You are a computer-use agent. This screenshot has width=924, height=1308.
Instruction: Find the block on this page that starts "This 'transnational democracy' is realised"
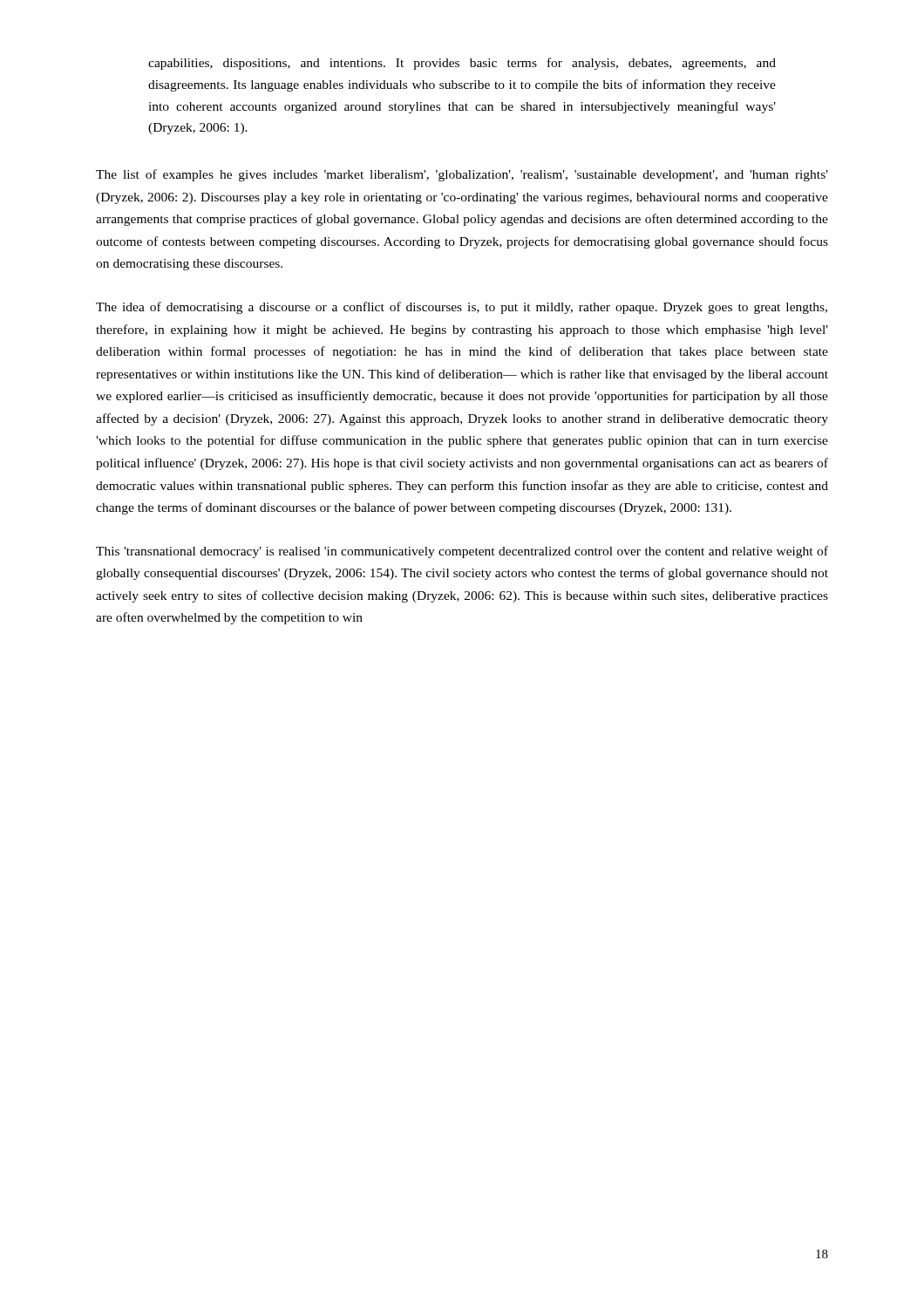pyautogui.click(x=462, y=584)
